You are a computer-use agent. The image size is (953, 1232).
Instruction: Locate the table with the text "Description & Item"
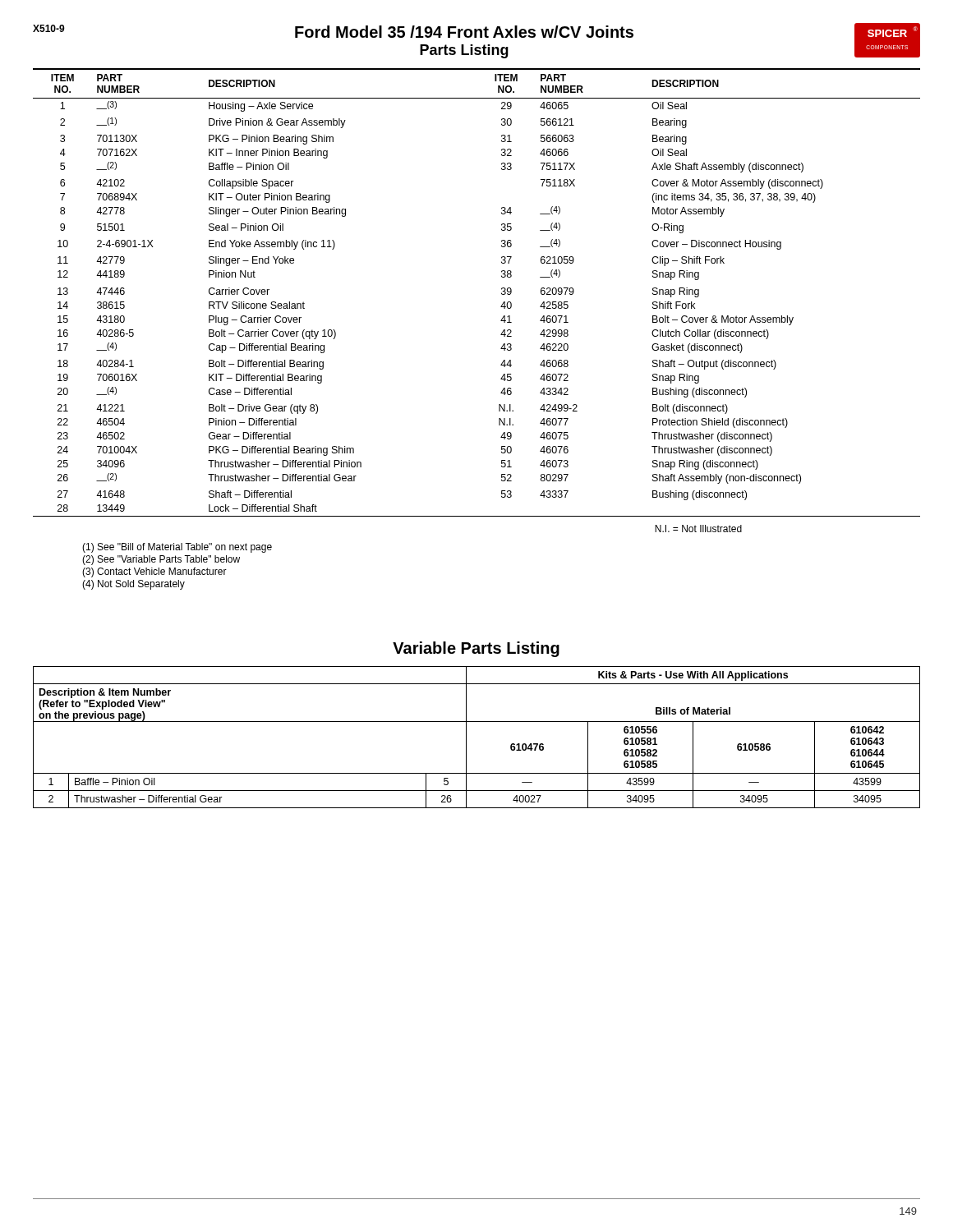(x=476, y=737)
